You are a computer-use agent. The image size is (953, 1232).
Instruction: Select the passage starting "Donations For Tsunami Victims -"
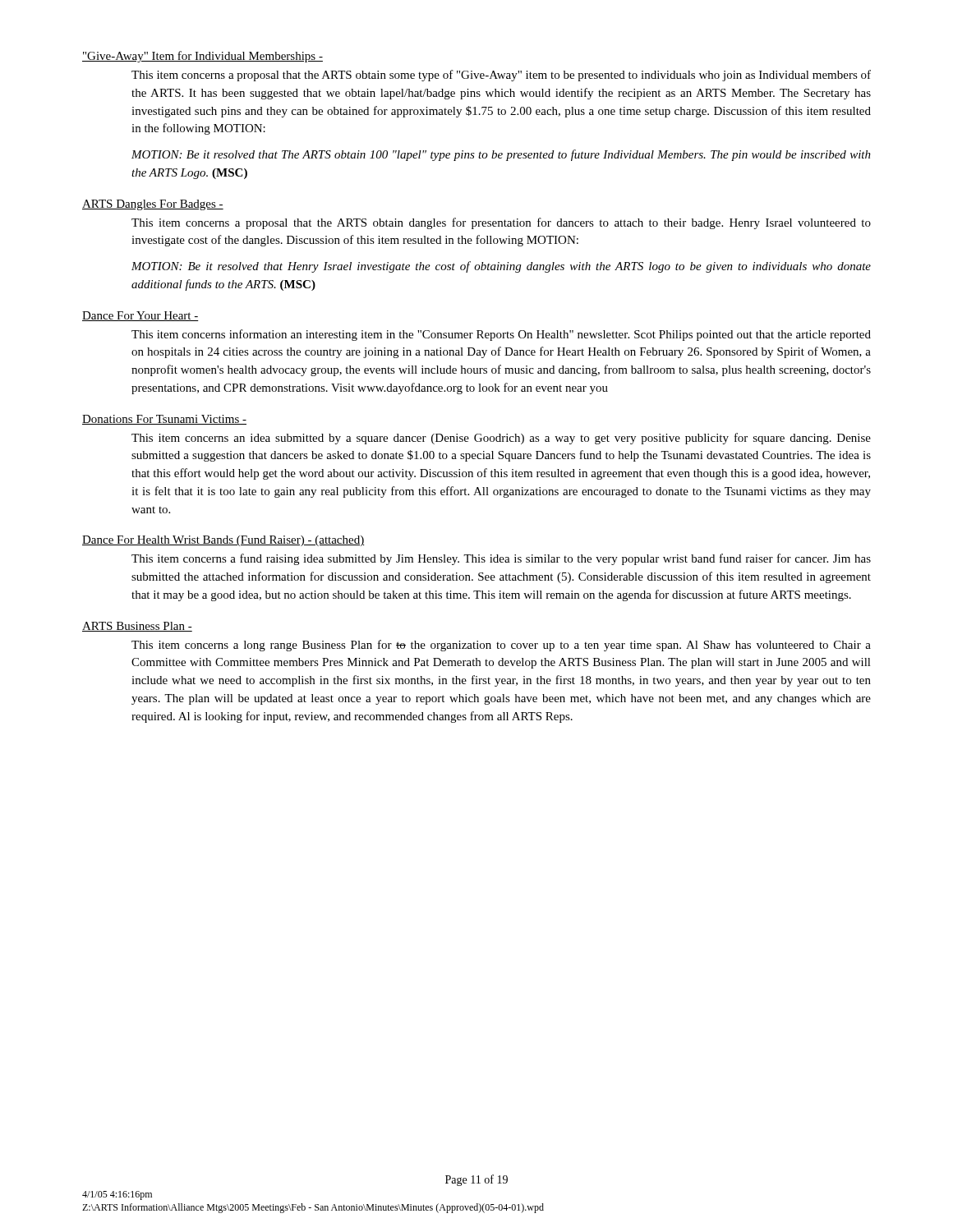[x=164, y=418]
